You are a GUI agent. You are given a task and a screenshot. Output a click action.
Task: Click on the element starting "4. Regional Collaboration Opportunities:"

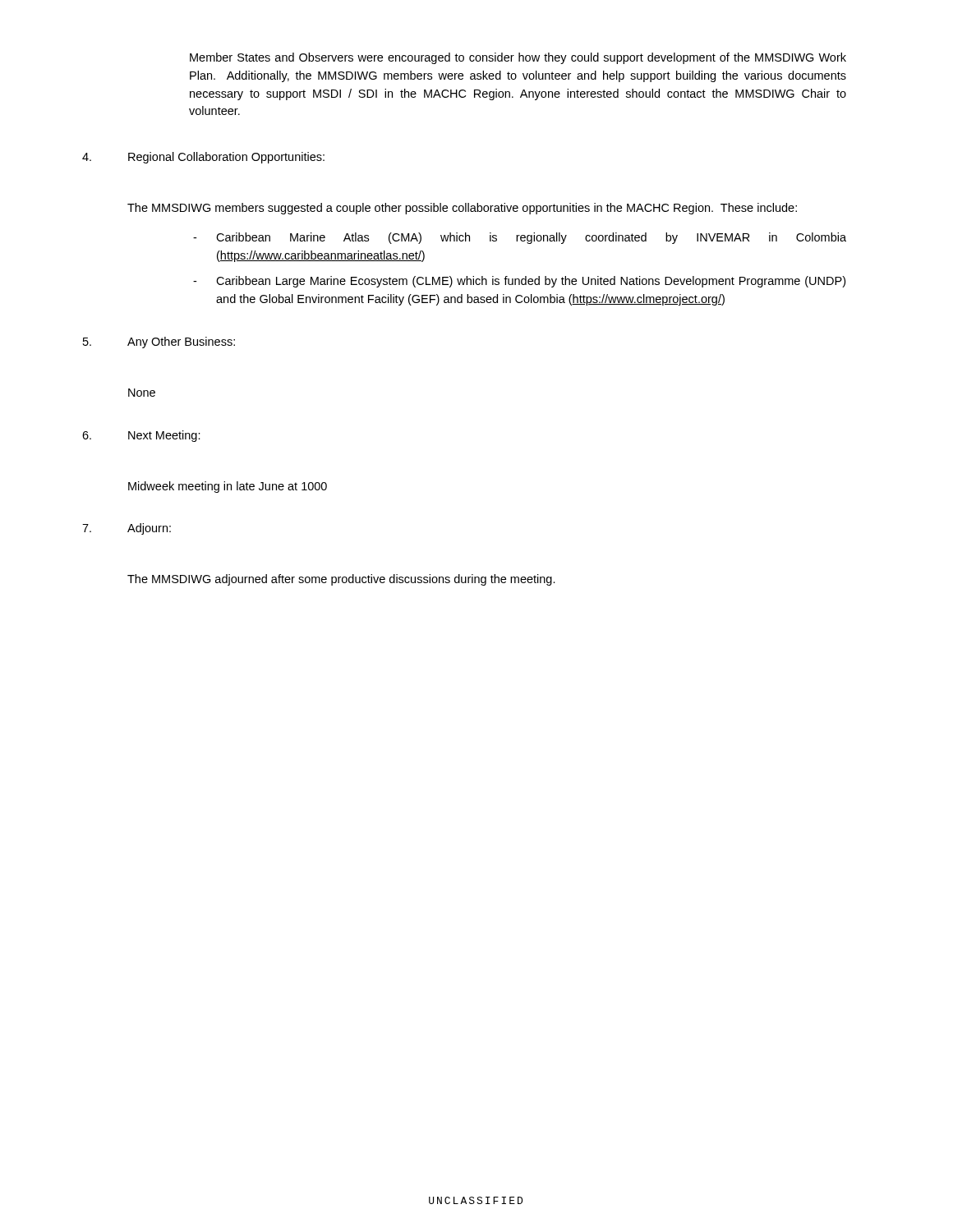(203, 158)
